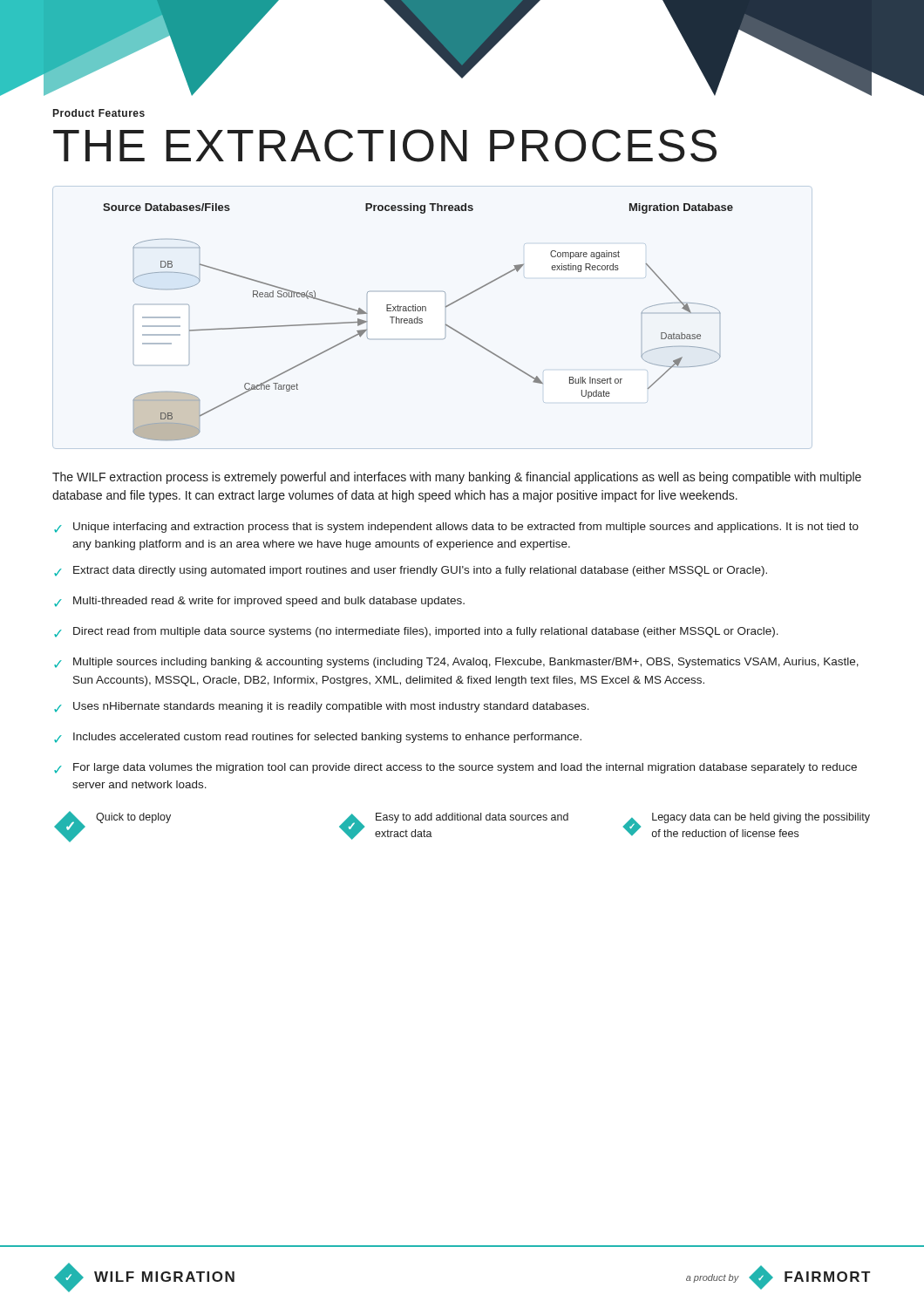Click on the title that reads "THE EXTRACTION PROCESS"

coord(462,146)
